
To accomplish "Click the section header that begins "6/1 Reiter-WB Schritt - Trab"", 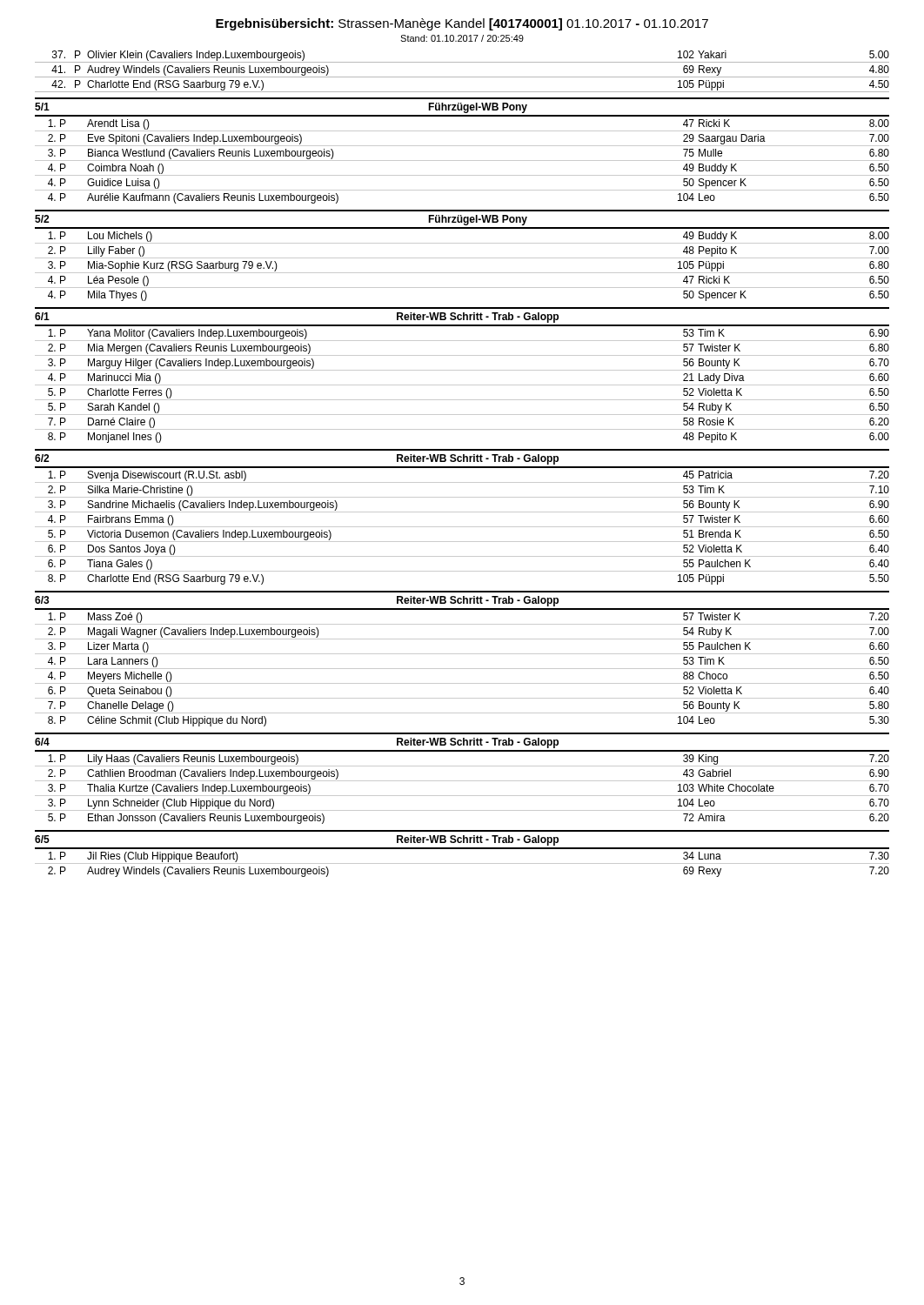I will (462, 317).
